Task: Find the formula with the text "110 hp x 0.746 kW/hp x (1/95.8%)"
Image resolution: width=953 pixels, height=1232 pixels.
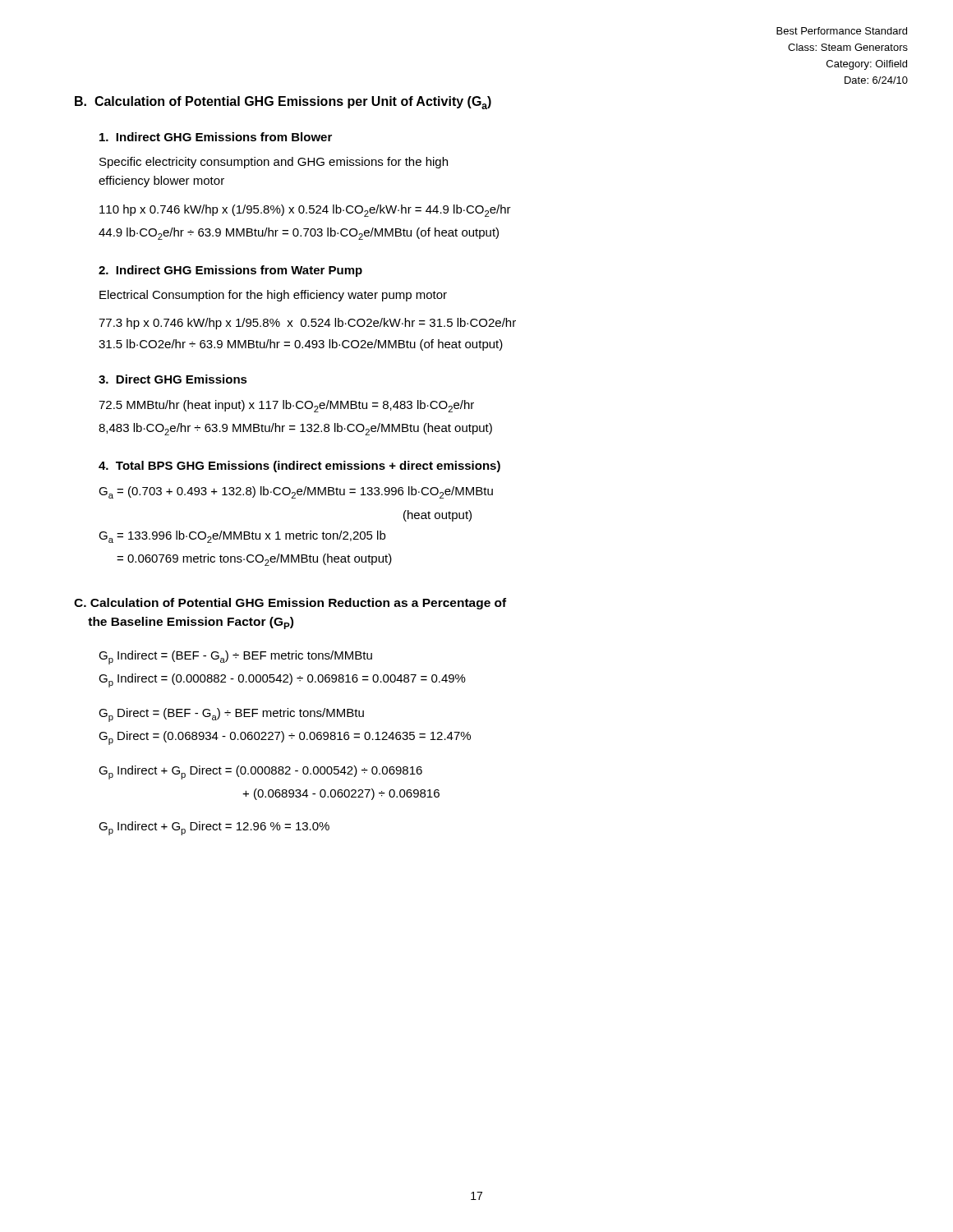Action: point(305,222)
